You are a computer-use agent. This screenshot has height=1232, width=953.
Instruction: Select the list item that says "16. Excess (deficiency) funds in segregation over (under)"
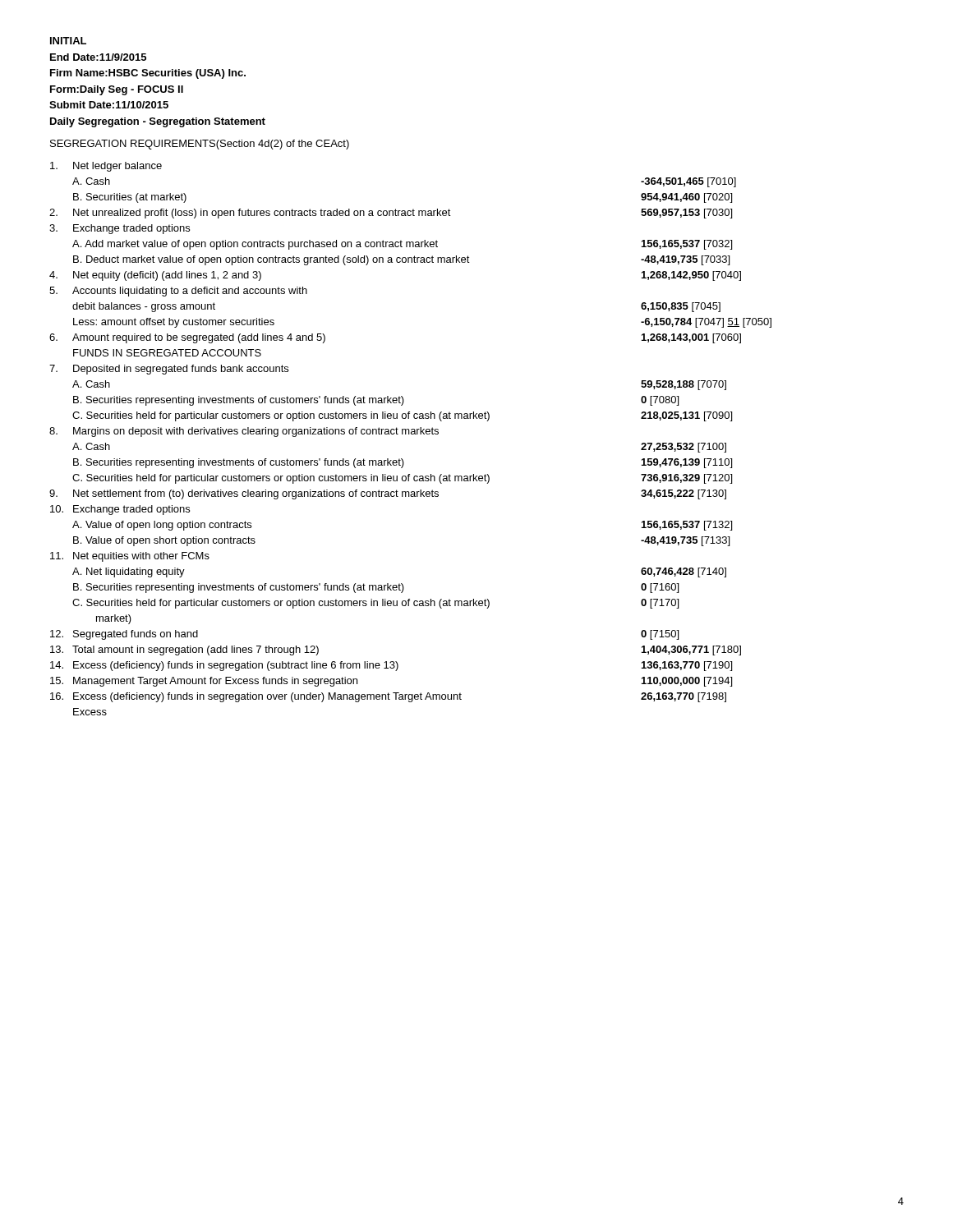(x=388, y=697)
